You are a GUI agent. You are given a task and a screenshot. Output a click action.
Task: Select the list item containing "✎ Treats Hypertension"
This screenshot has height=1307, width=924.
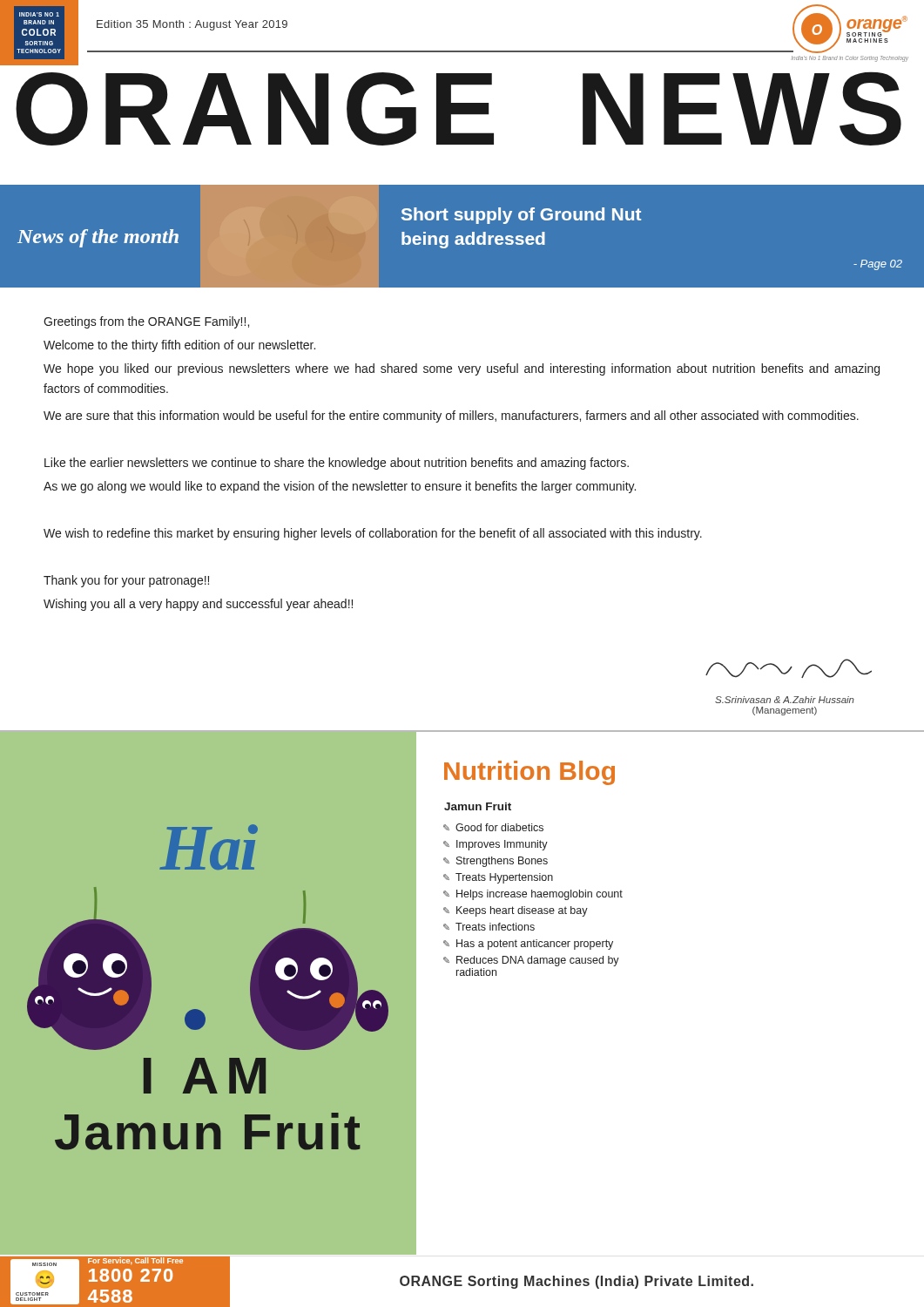(x=498, y=877)
